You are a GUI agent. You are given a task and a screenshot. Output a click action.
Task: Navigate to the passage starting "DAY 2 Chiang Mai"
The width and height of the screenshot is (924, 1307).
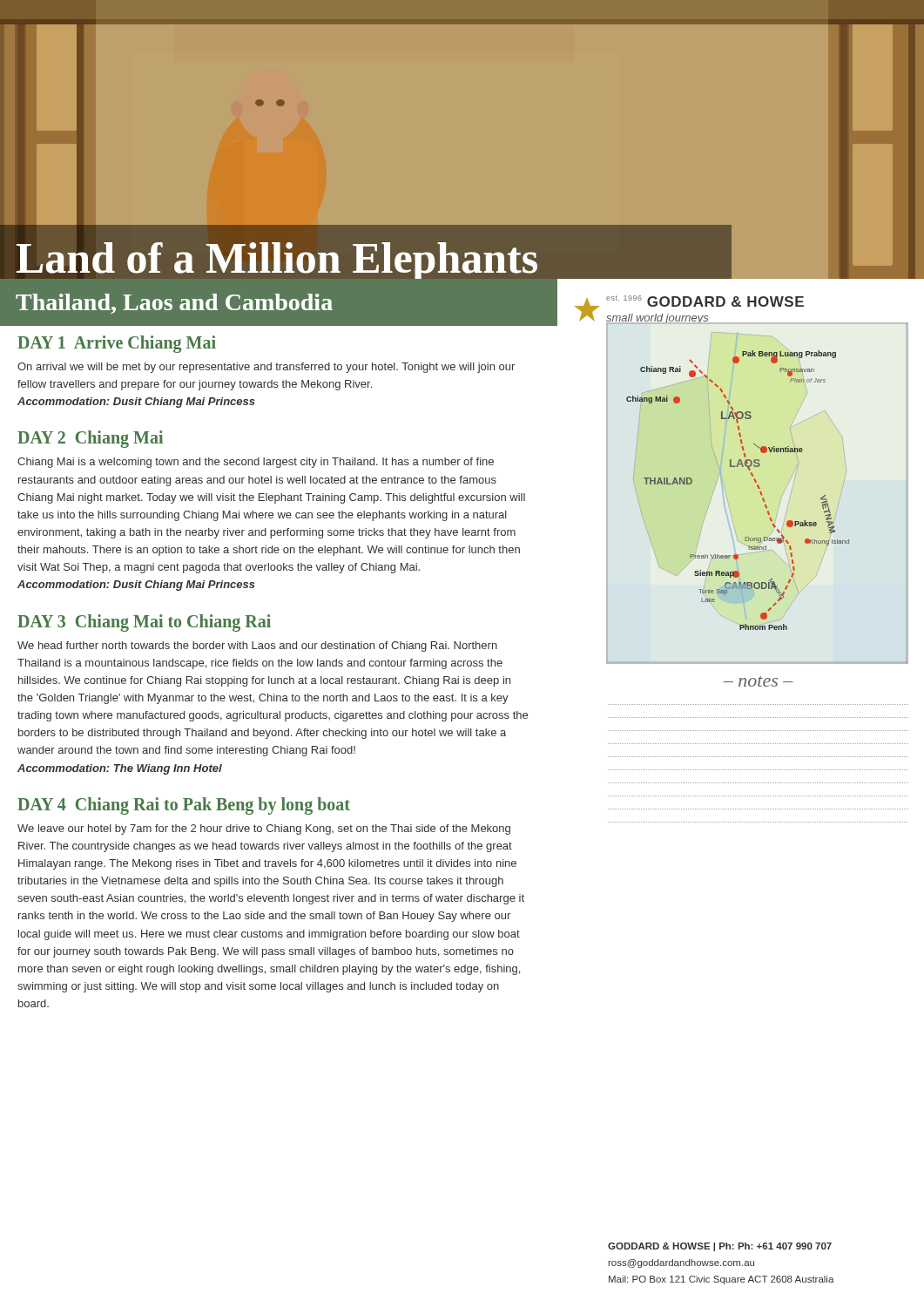(x=90, y=438)
